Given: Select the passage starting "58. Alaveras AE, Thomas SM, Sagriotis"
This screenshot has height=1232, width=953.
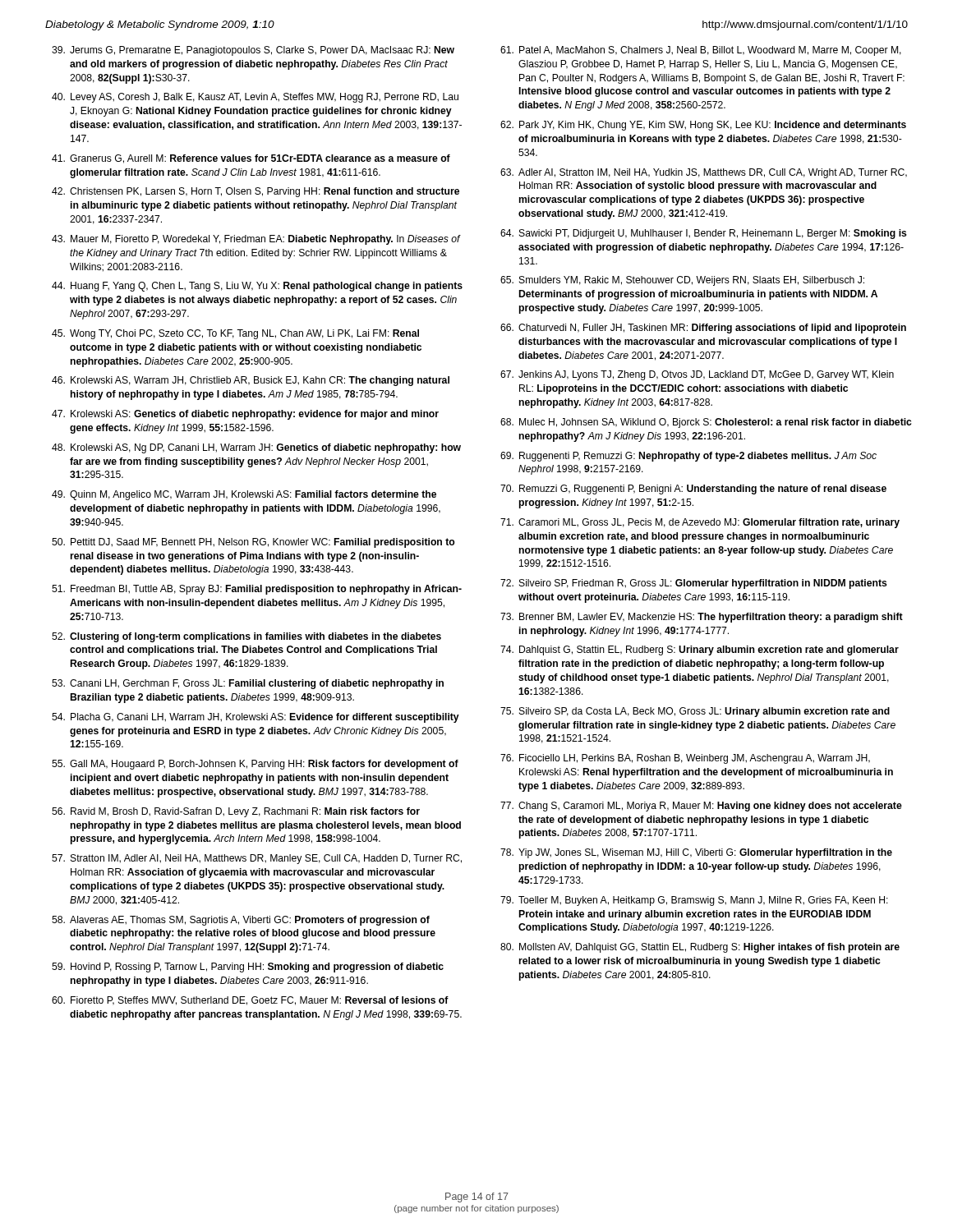Looking at the screenshot, I should [254, 934].
